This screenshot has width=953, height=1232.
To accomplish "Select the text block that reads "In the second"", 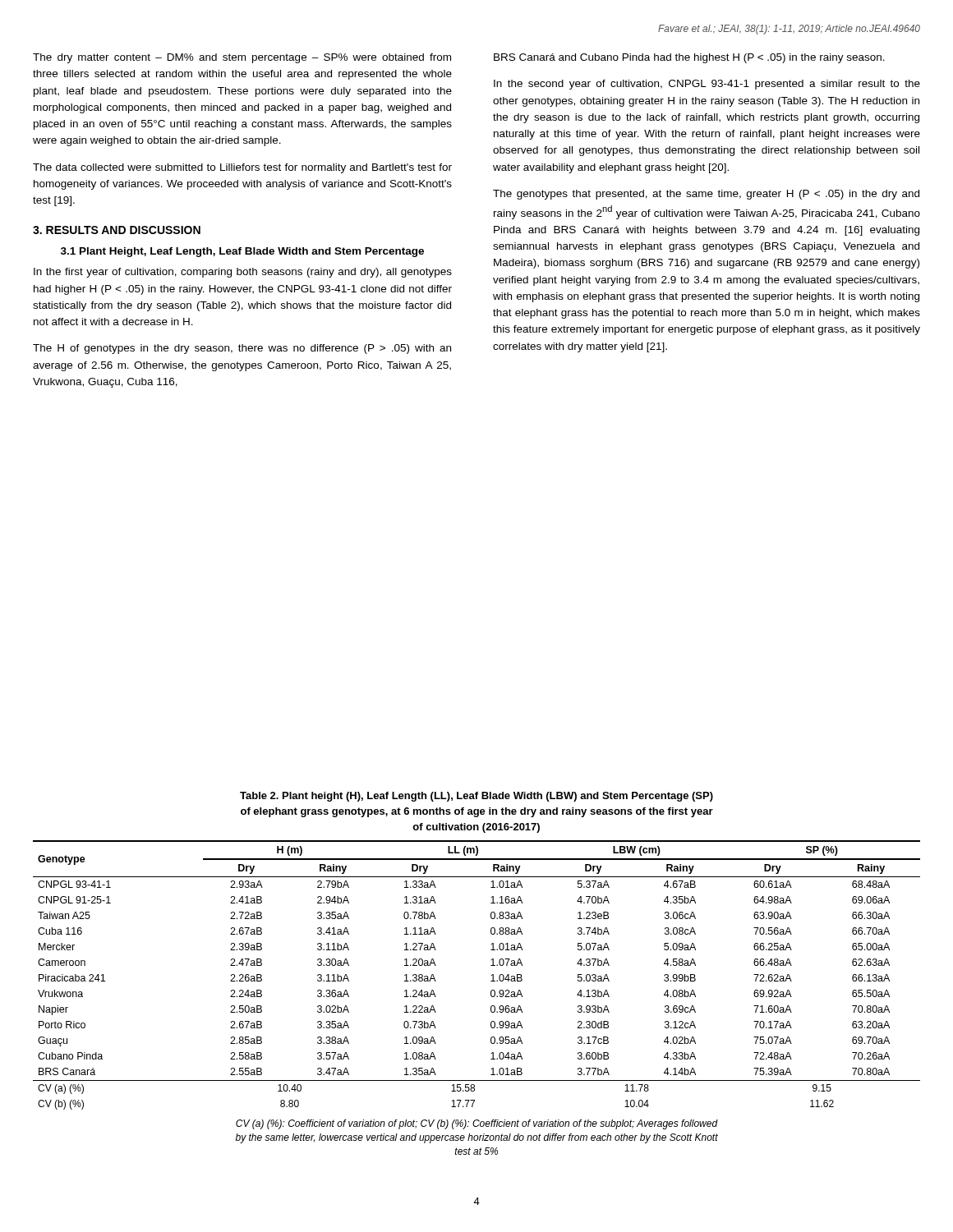I will pos(707,125).
